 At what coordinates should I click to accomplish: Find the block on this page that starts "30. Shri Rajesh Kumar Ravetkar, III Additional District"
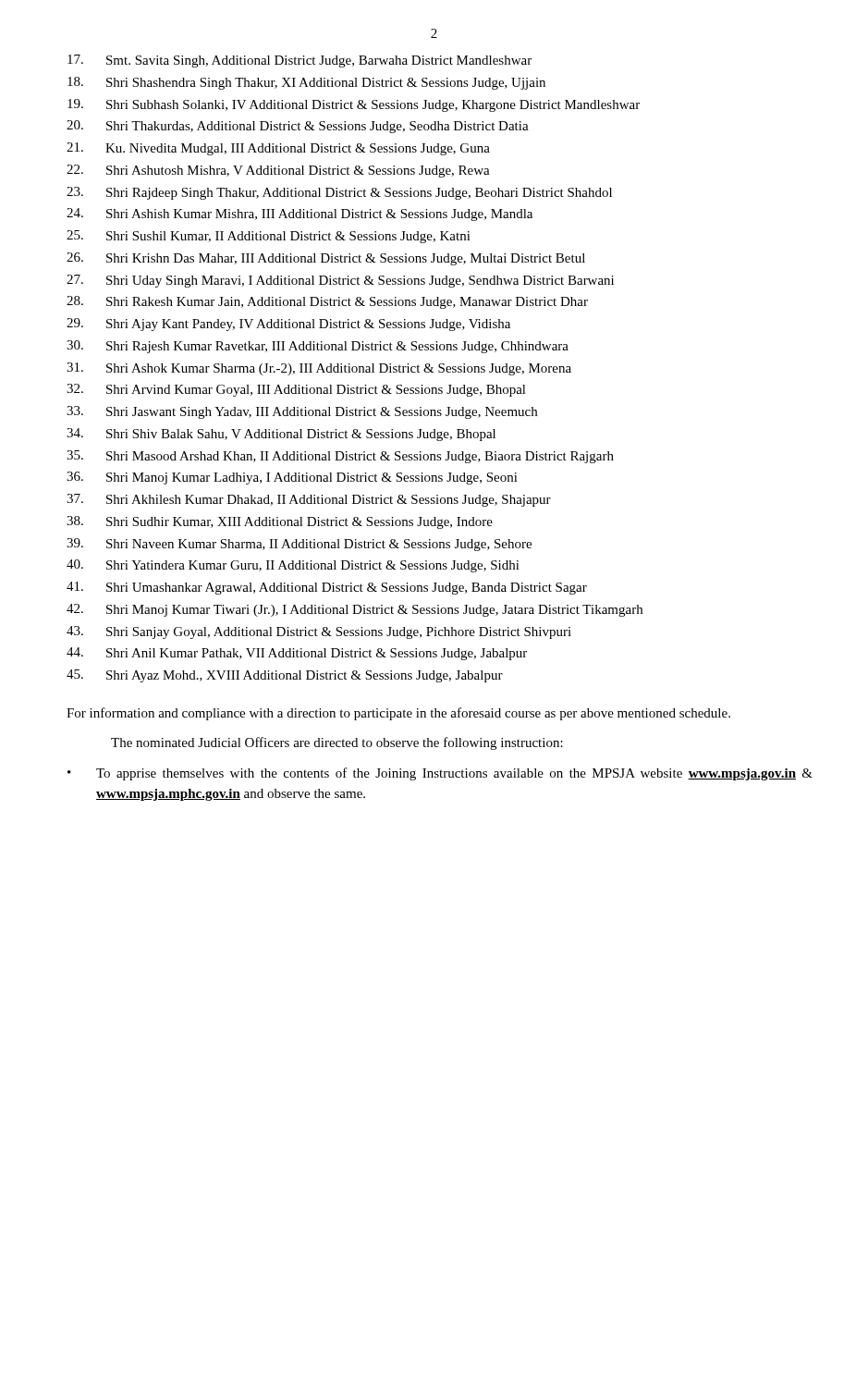(440, 346)
